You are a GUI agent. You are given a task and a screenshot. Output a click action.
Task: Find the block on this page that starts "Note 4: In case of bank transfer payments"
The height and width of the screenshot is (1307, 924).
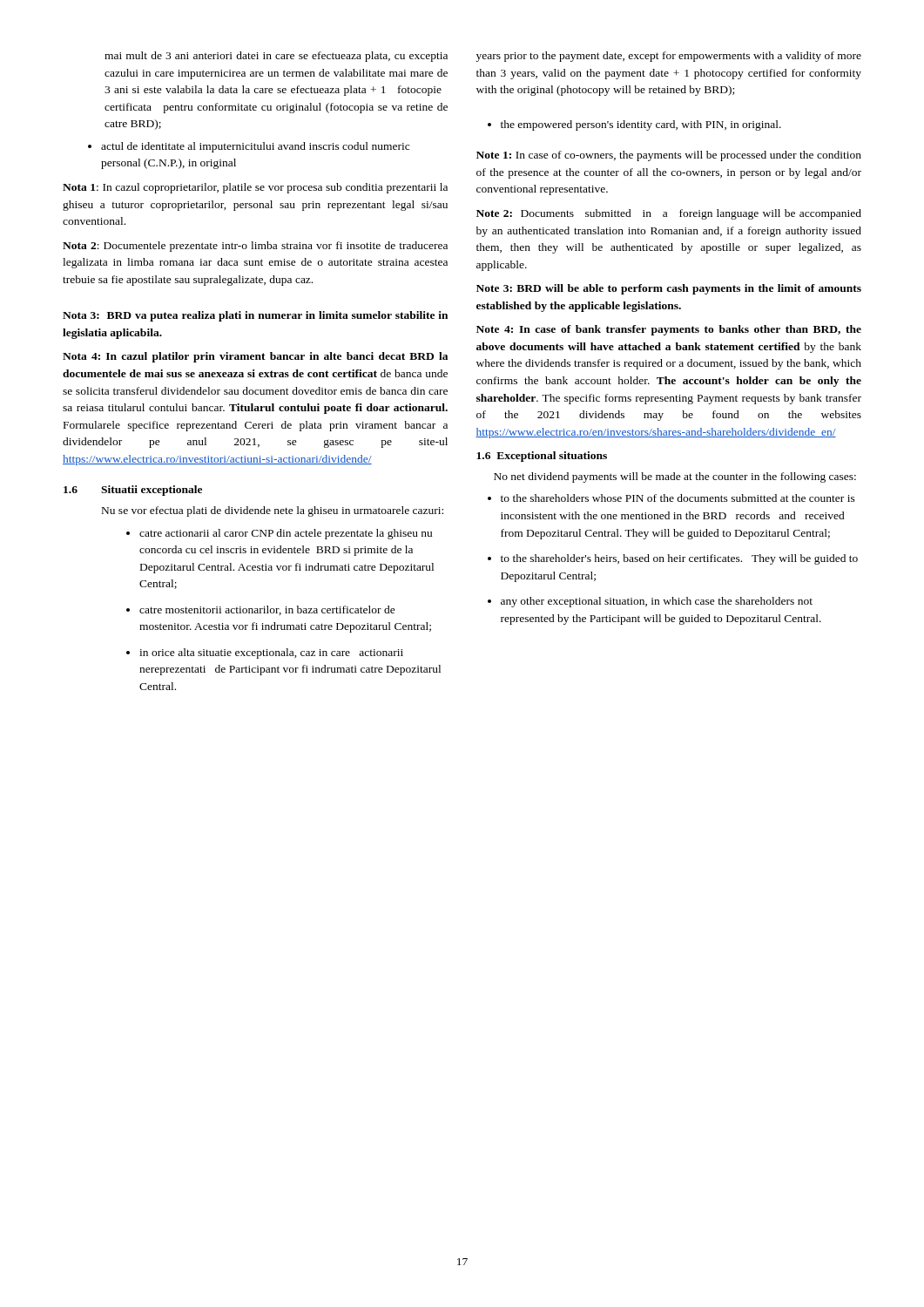point(669,381)
